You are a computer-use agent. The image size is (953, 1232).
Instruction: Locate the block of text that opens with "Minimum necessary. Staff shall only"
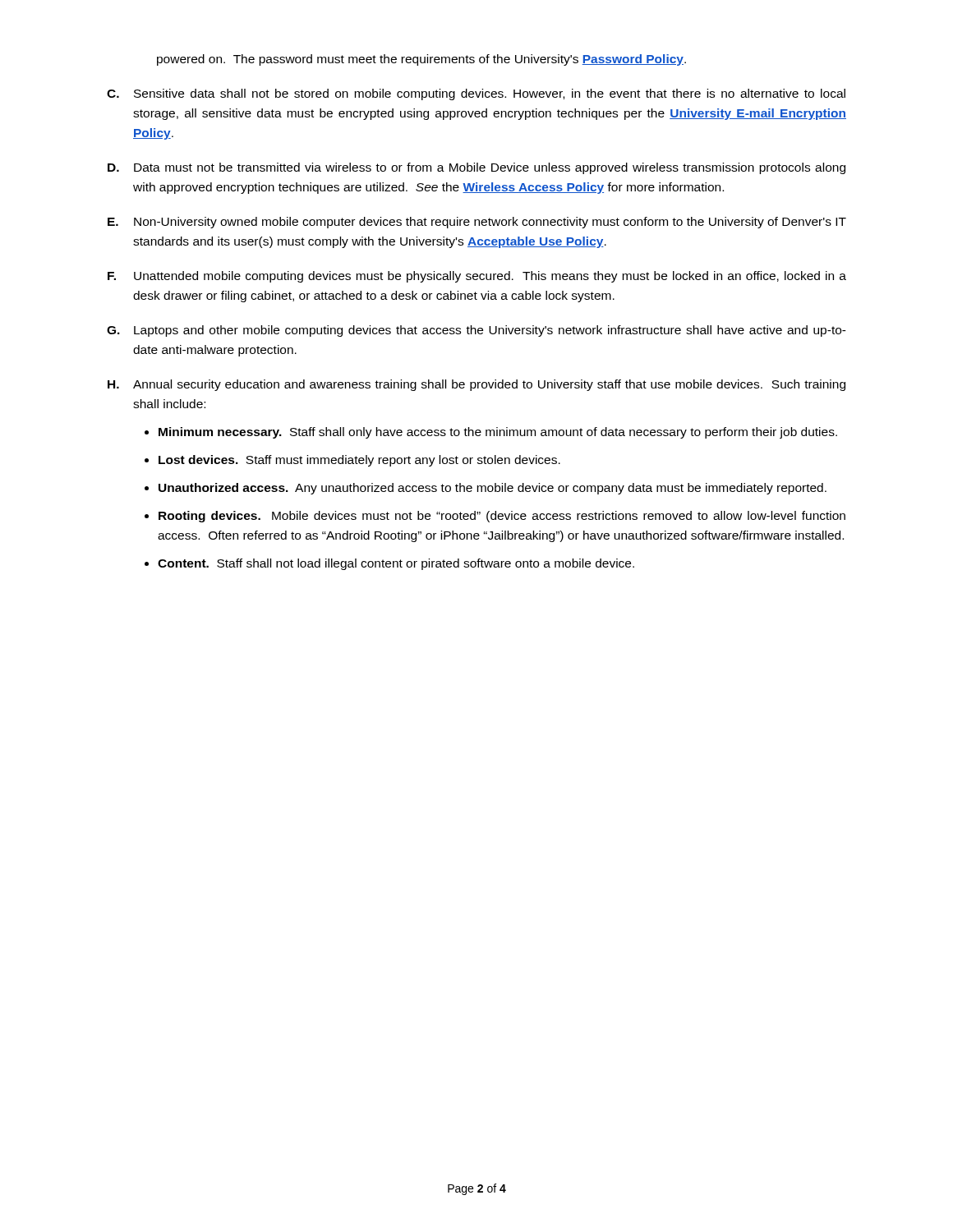click(x=498, y=432)
